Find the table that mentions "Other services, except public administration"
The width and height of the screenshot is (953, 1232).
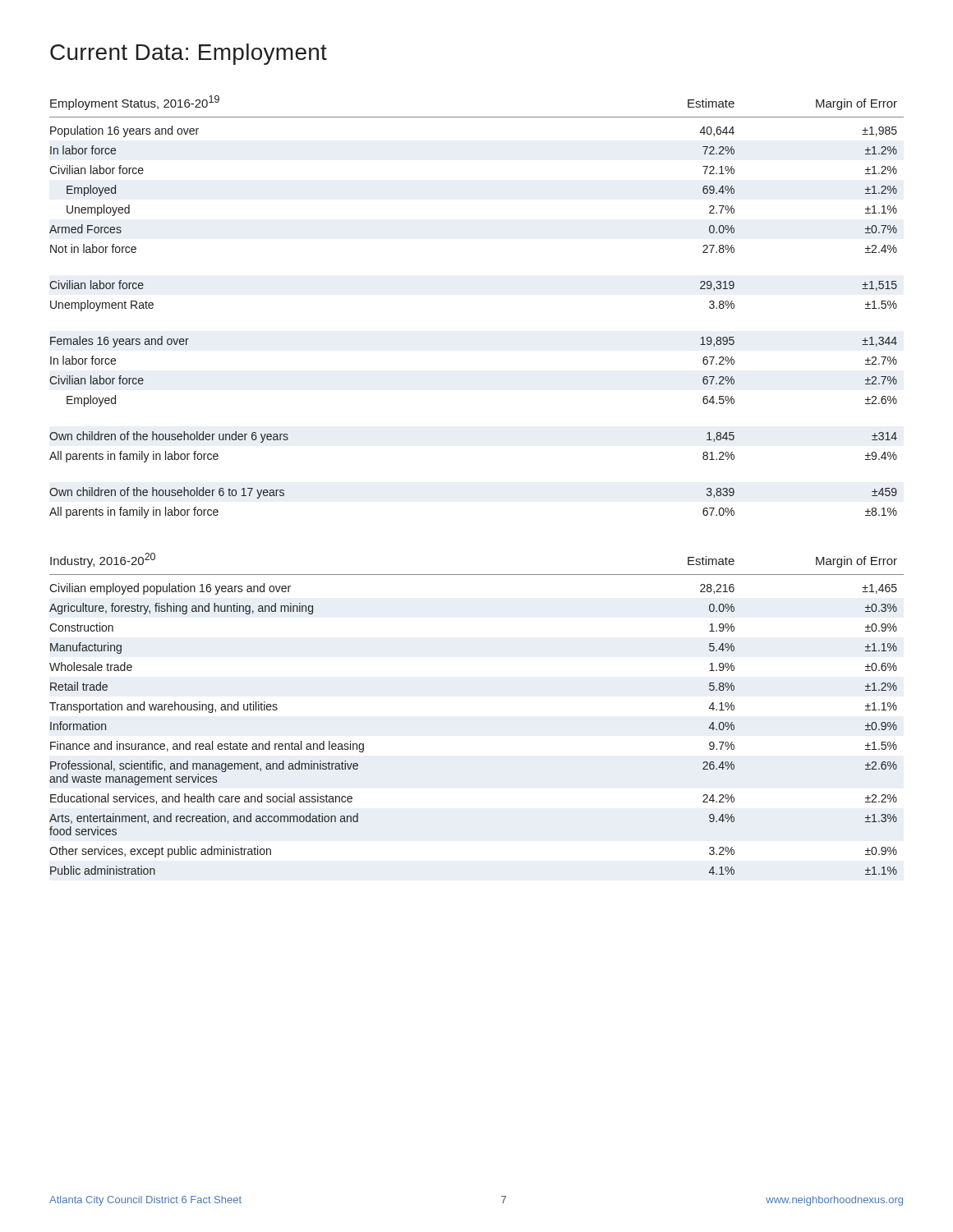tap(476, 713)
